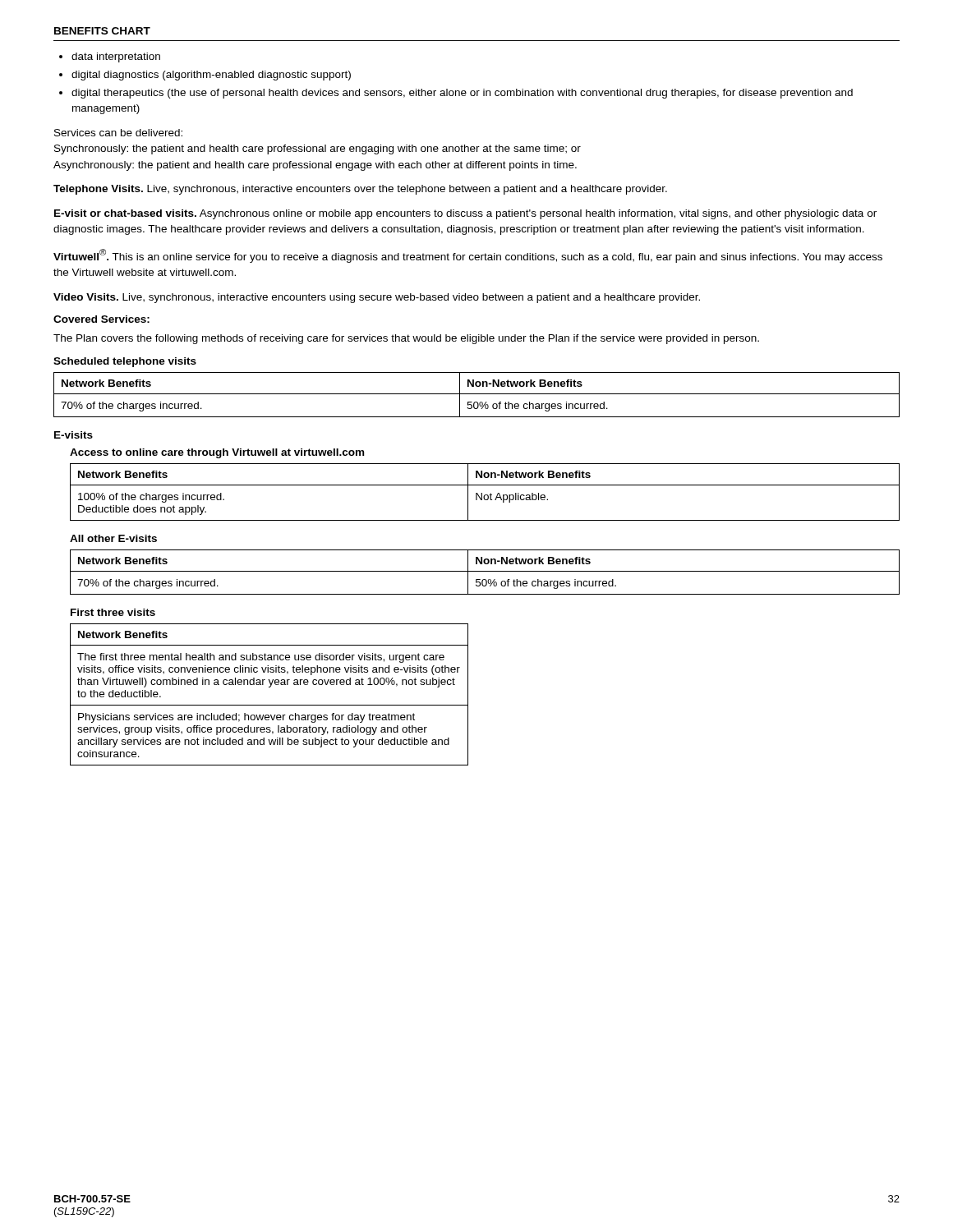953x1232 pixels.
Task: Point to the block starting "Telephone Visits. Live, synchronous, interactive encounters"
Action: [x=476, y=189]
